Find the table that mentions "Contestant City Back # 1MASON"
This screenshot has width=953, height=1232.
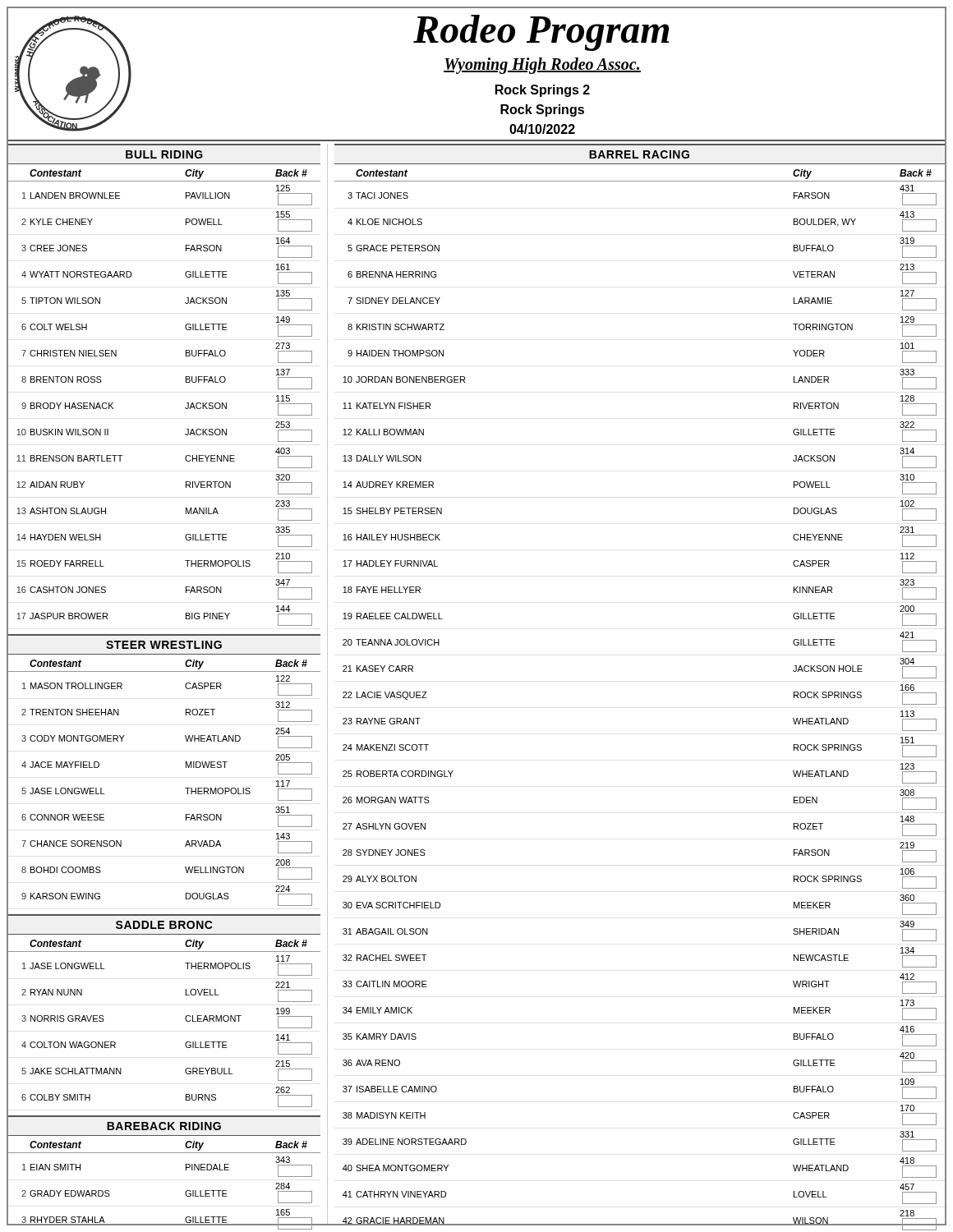coord(164,783)
